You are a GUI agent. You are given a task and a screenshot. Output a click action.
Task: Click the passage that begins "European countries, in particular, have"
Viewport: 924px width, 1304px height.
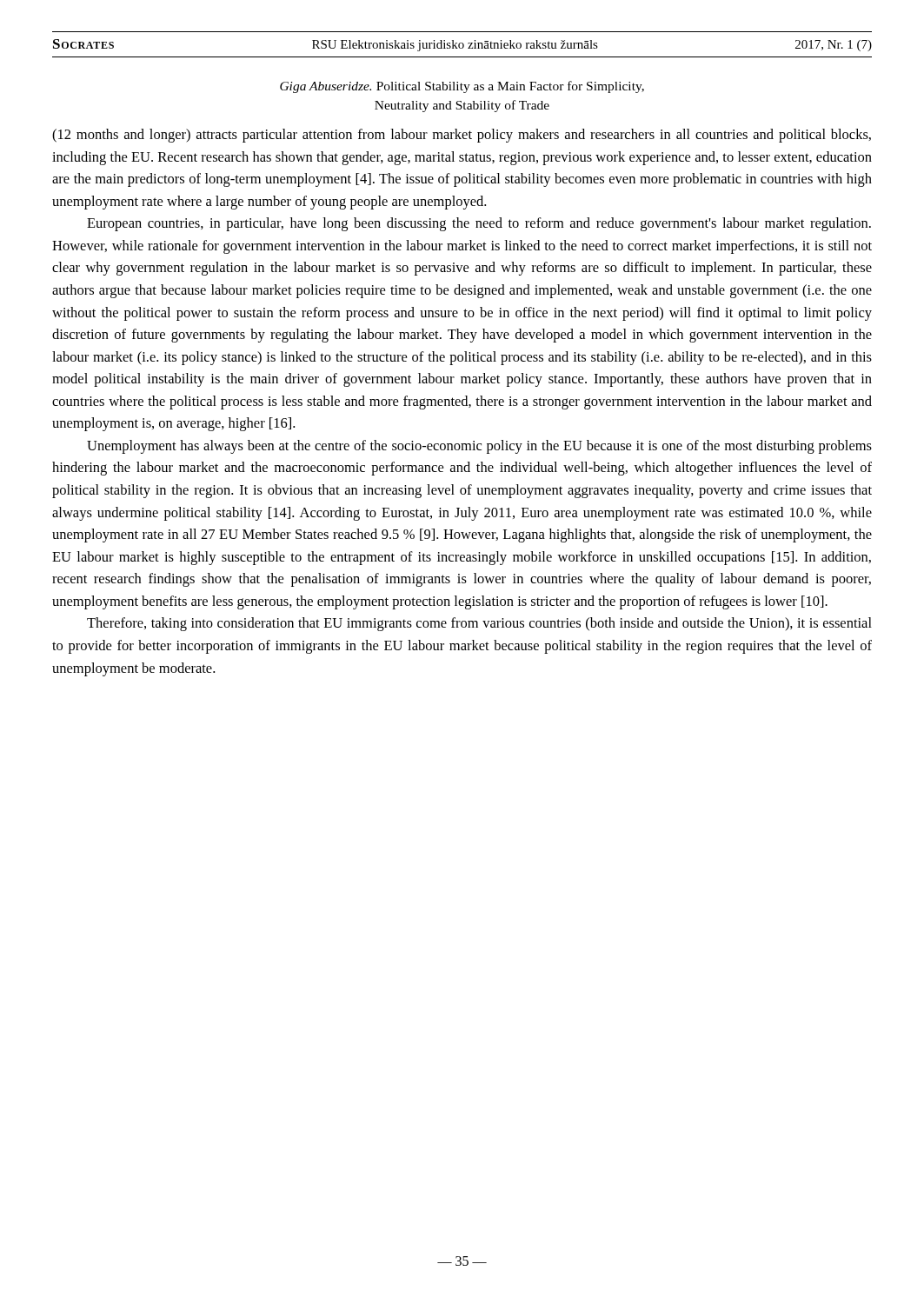462,323
